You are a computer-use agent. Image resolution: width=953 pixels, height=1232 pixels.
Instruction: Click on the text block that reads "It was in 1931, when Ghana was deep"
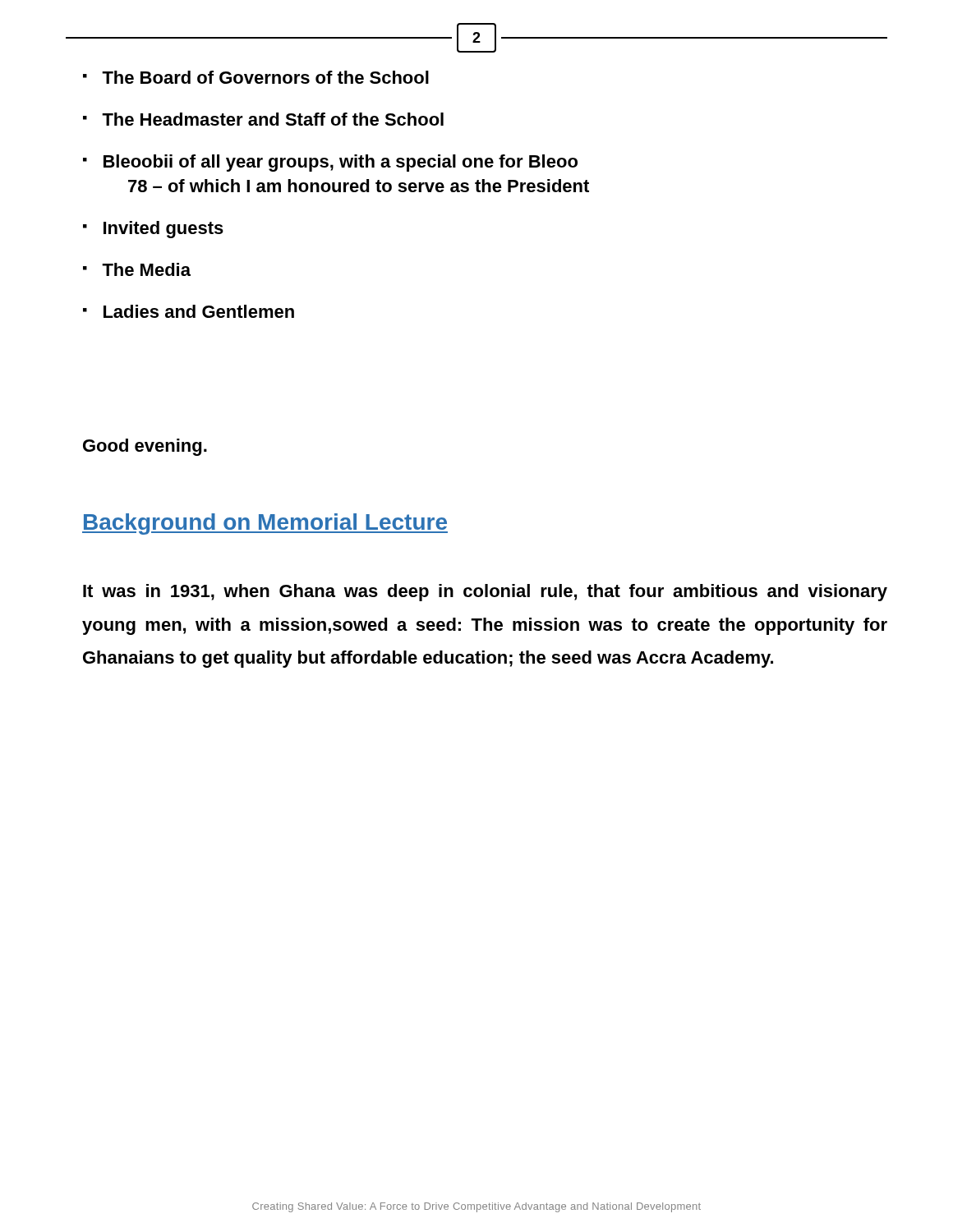(x=485, y=624)
